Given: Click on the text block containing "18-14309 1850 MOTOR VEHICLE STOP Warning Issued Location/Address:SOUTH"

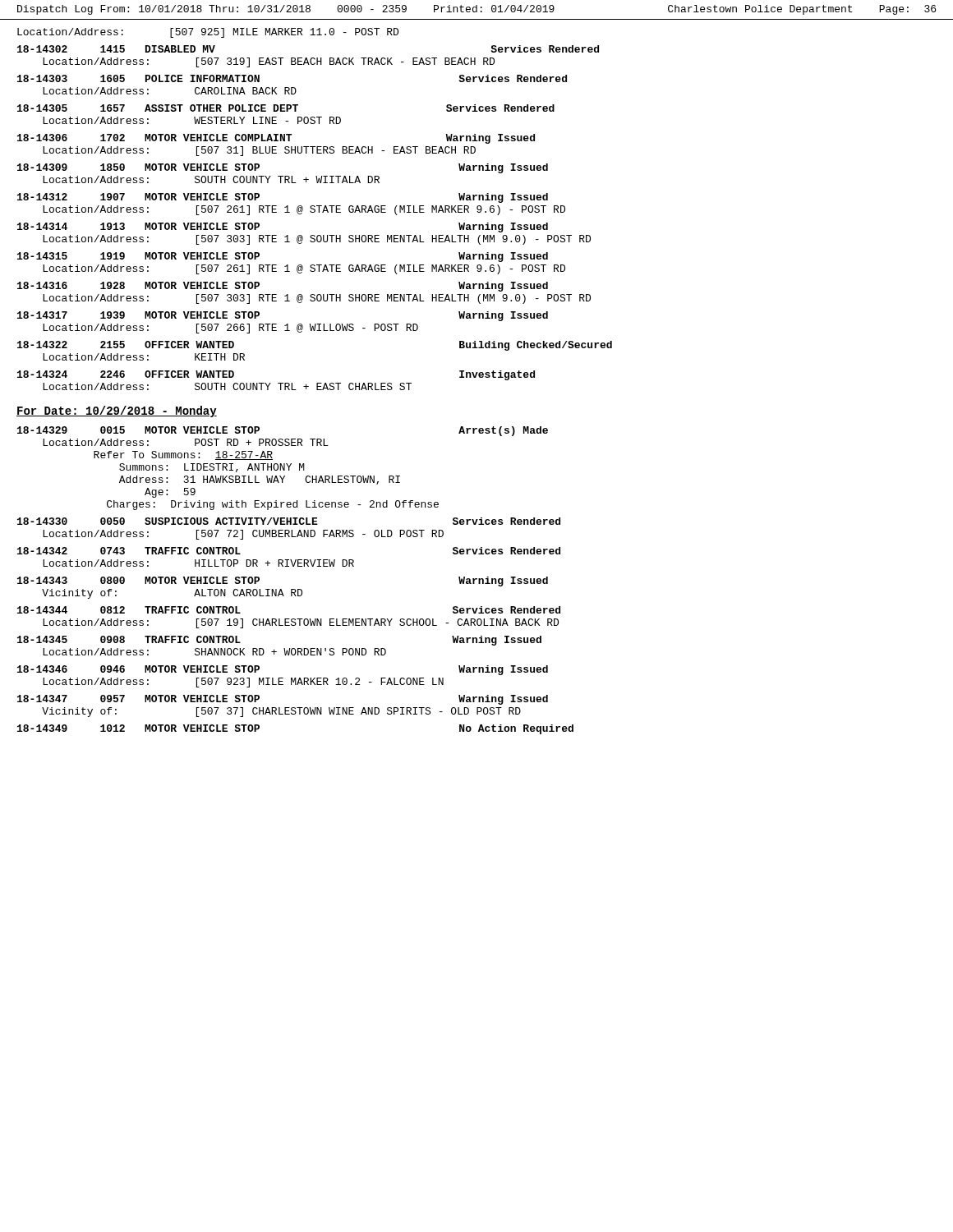Looking at the screenshot, I should click(x=476, y=174).
